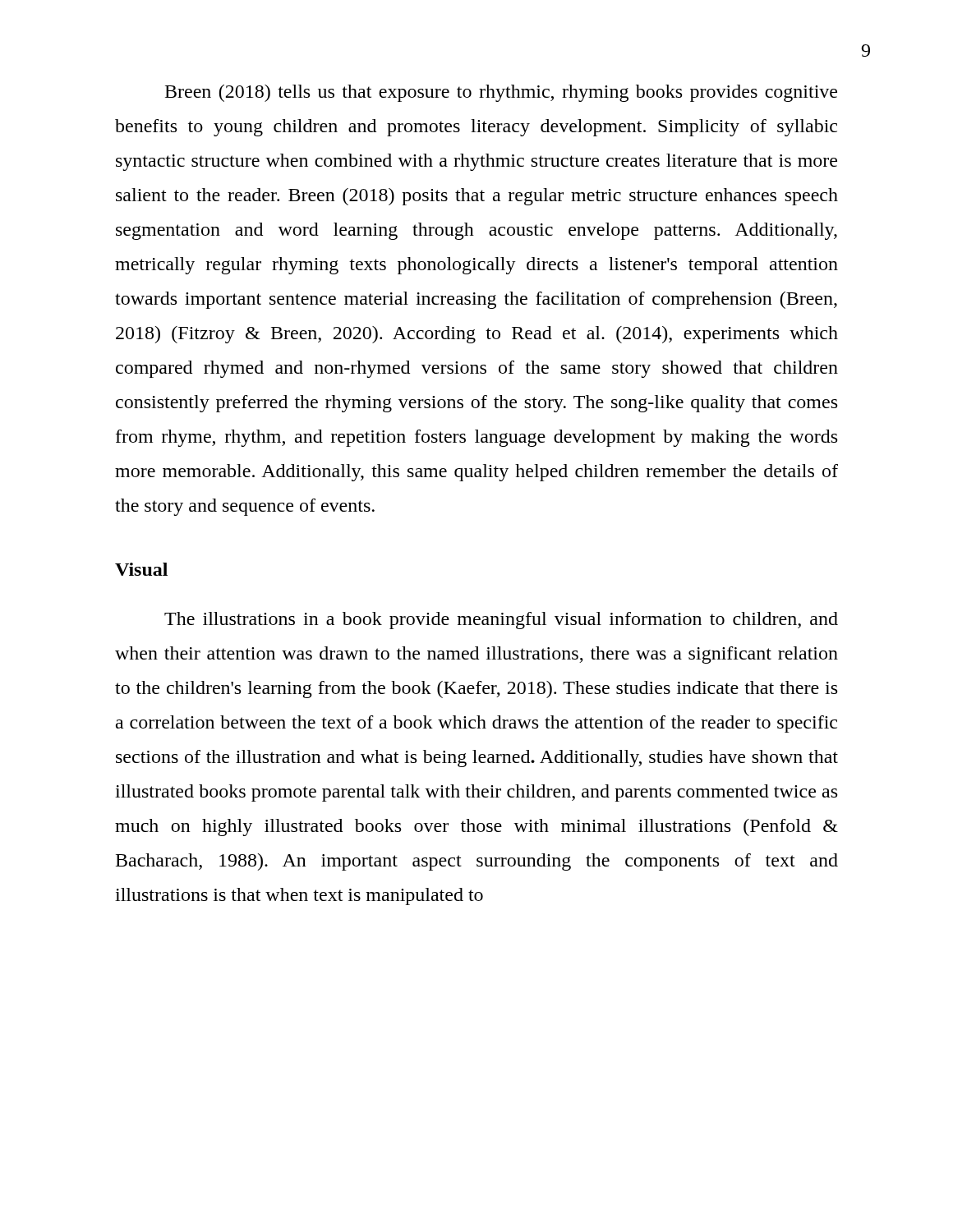Click on the text block with the text "The illustrations in a"
The image size is (953, 1232).
pos(476,756)
